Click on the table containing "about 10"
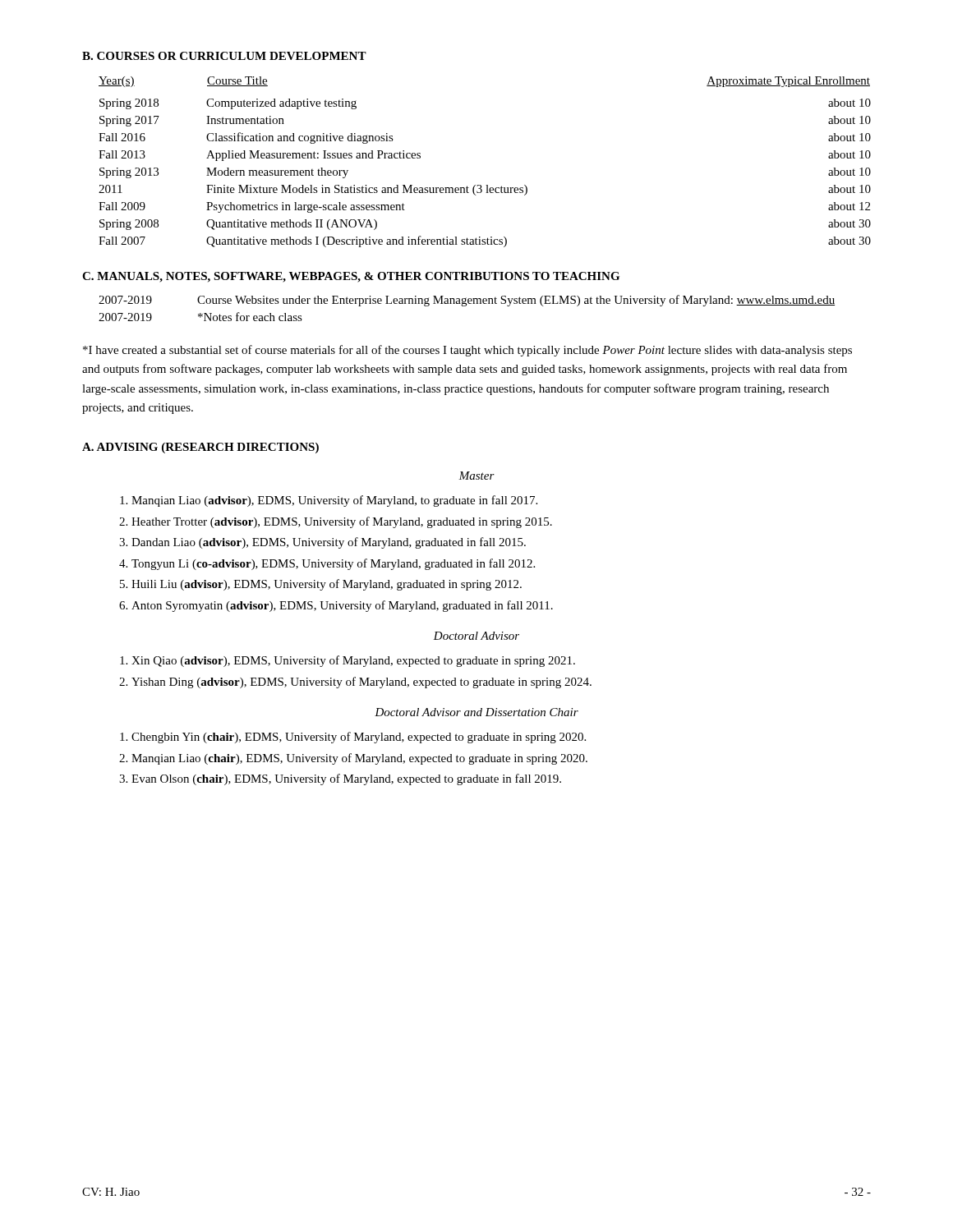The width and height of the screenshot is (953, 1232). (x=476, y=161)
